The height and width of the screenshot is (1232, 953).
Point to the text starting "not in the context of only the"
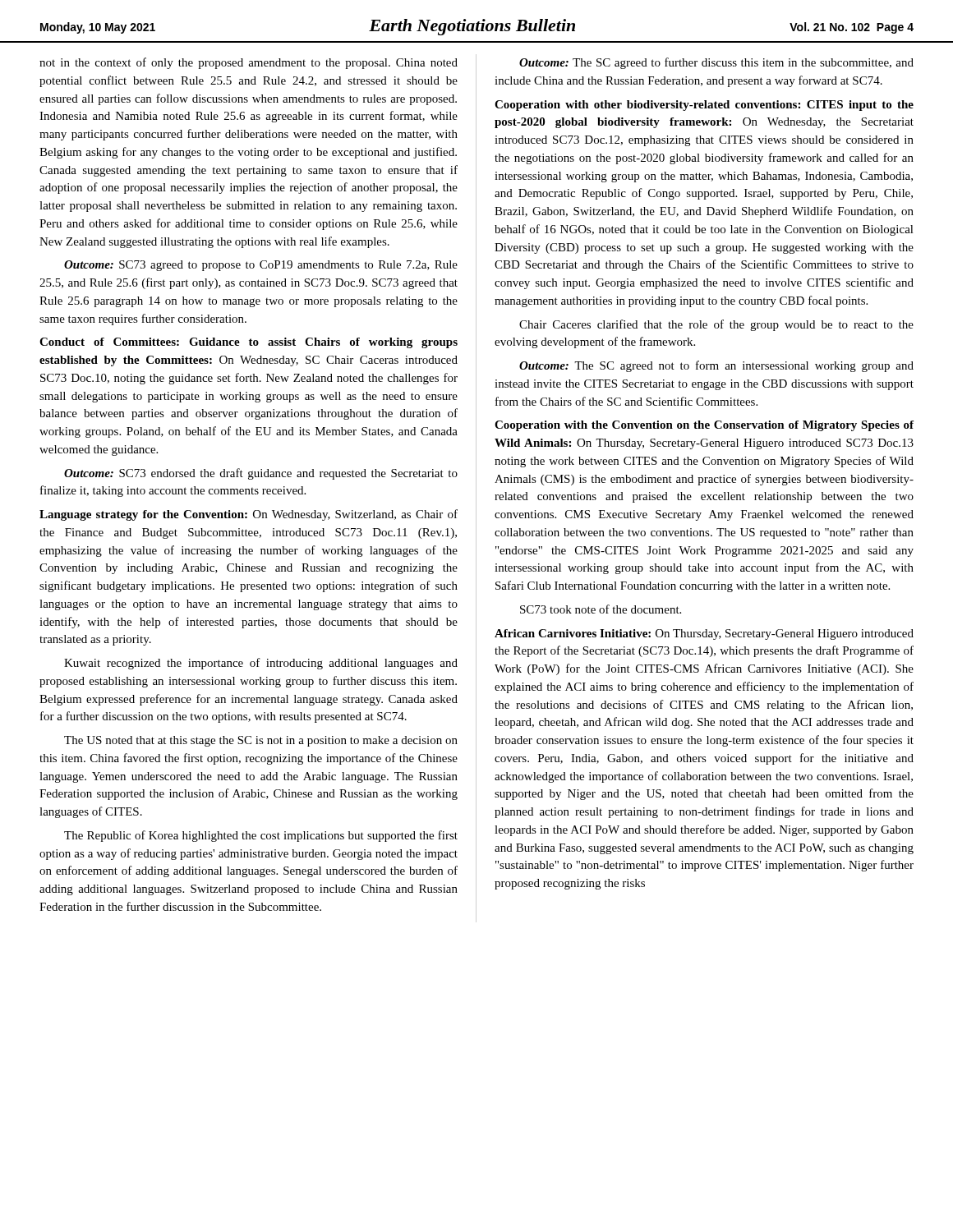(x=249, y=152)
